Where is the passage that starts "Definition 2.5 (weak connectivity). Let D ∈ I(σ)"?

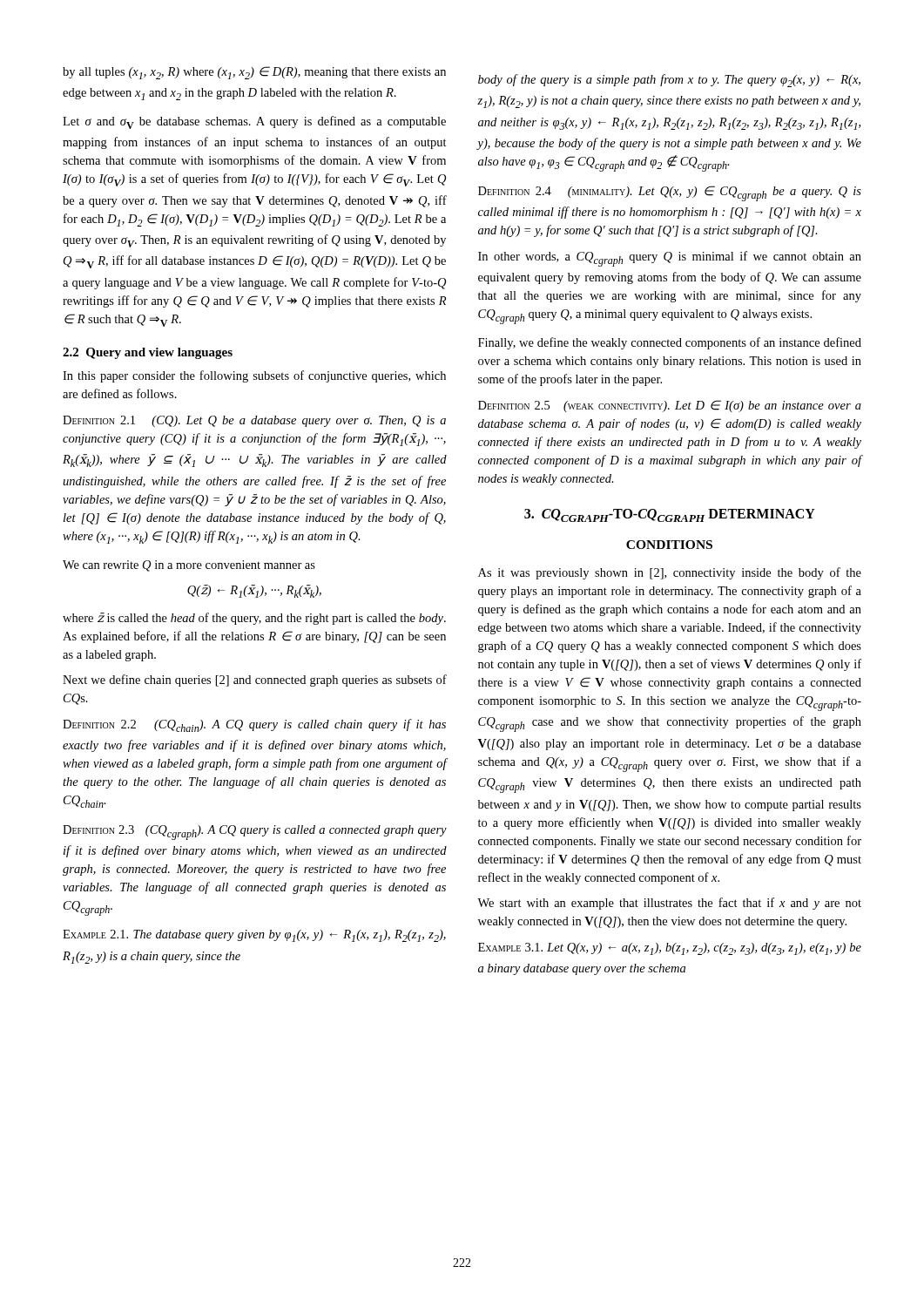[x=669, y=442]
